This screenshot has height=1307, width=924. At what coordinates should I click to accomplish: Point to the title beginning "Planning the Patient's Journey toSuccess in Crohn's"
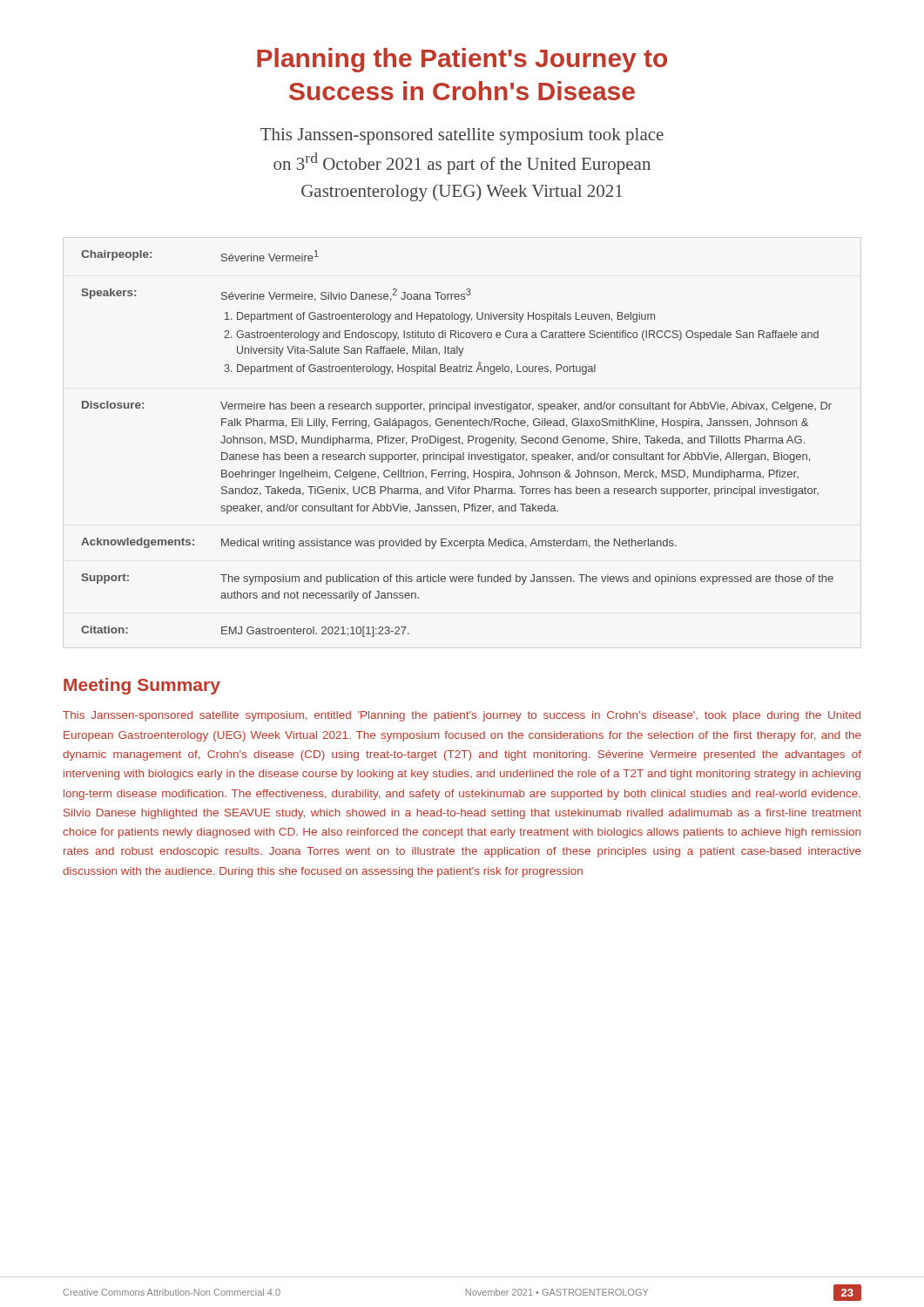[x=462, y=74]
